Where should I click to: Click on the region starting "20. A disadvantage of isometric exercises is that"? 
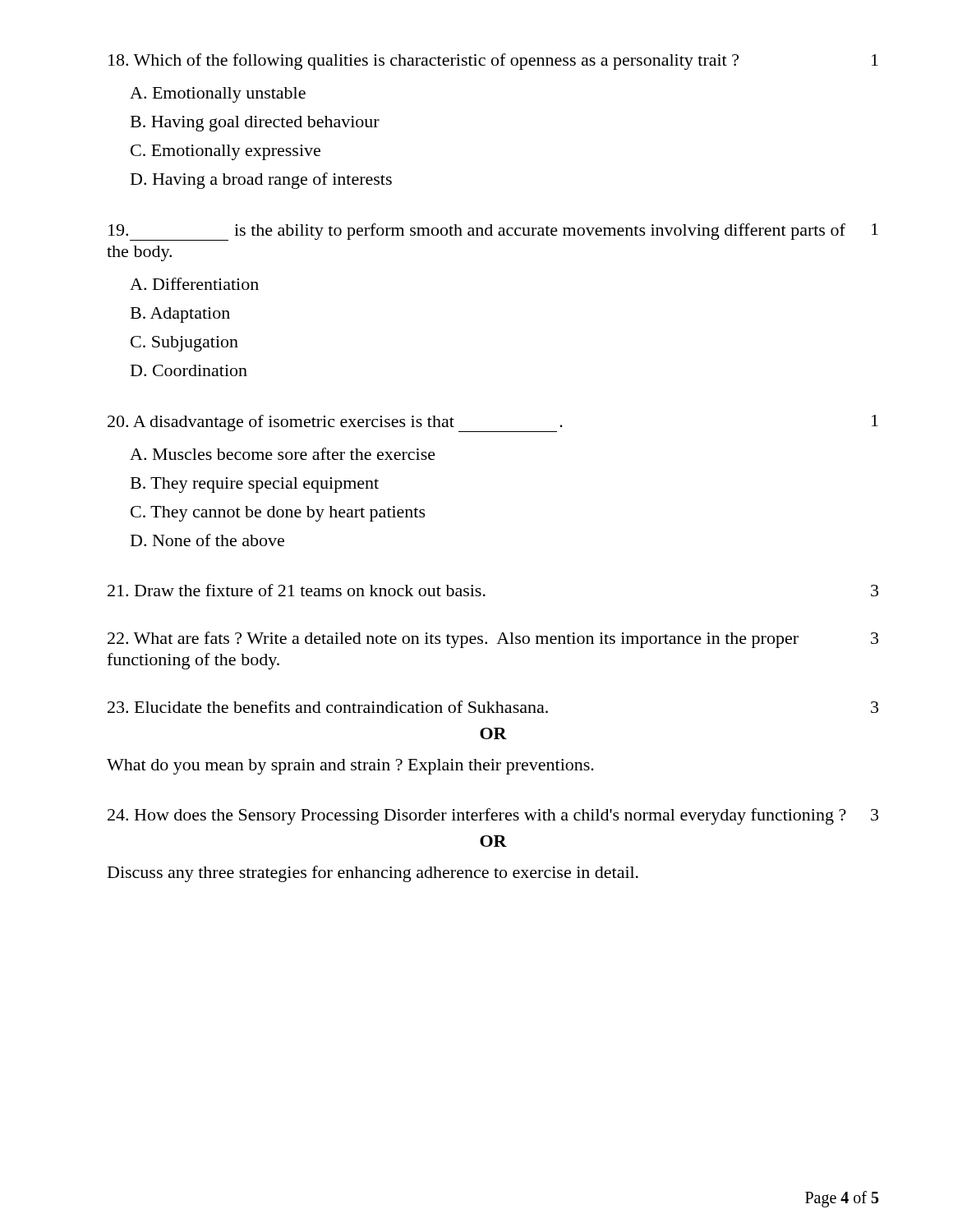tap(493, 421)
